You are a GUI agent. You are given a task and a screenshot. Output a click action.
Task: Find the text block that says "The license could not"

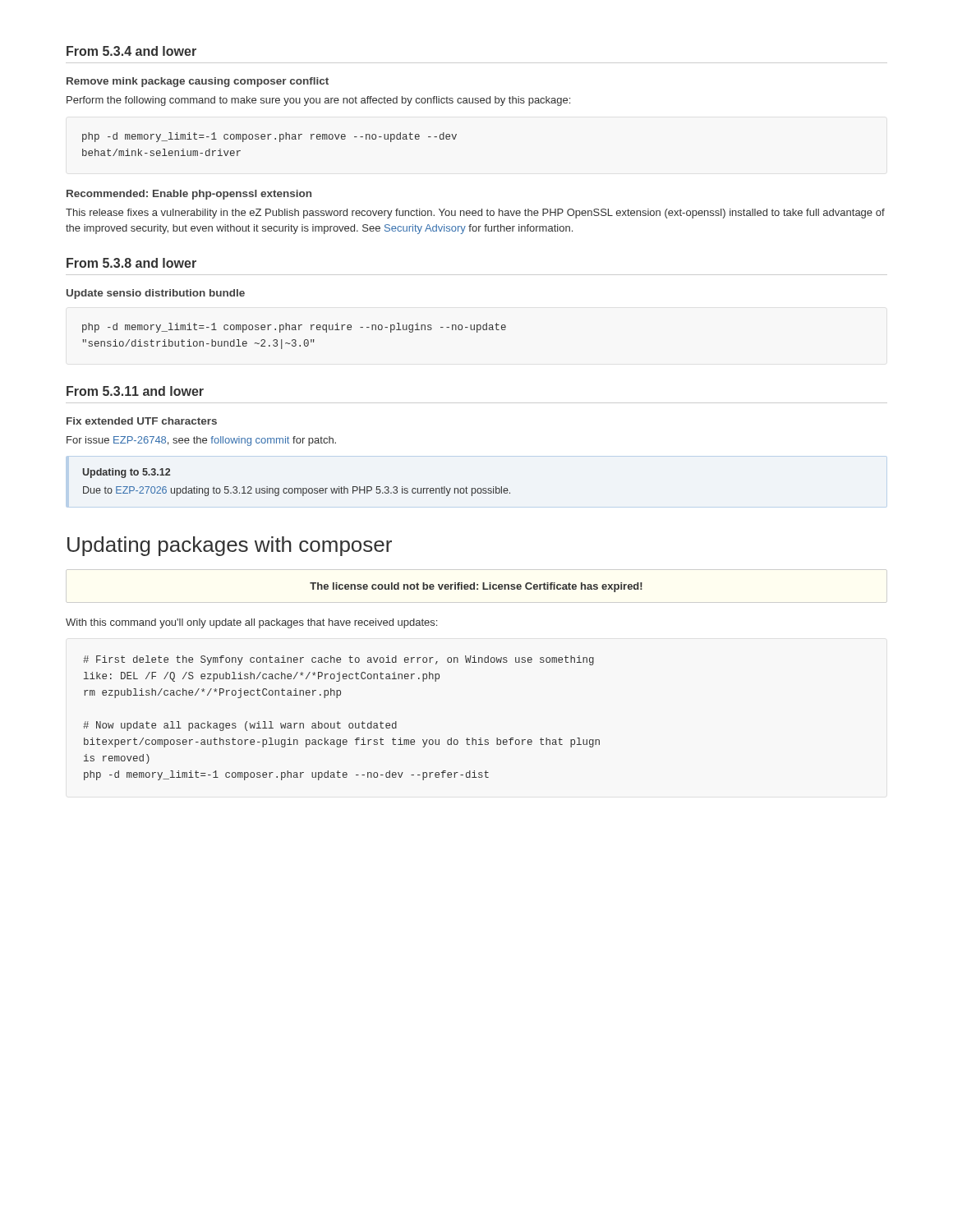(476, 586)
